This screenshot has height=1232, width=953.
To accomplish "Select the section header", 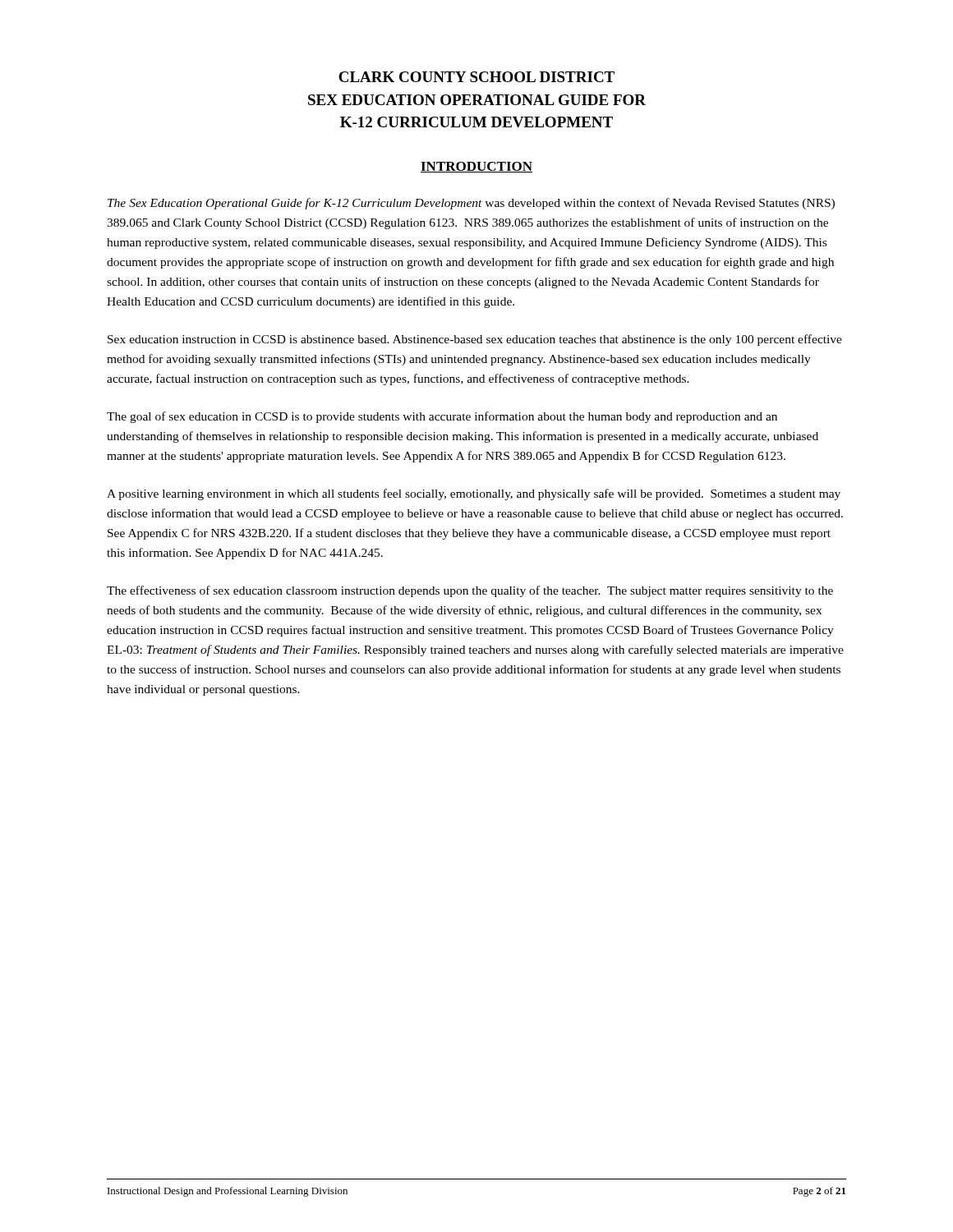I will pyautogui.click(x=476, y=166).
